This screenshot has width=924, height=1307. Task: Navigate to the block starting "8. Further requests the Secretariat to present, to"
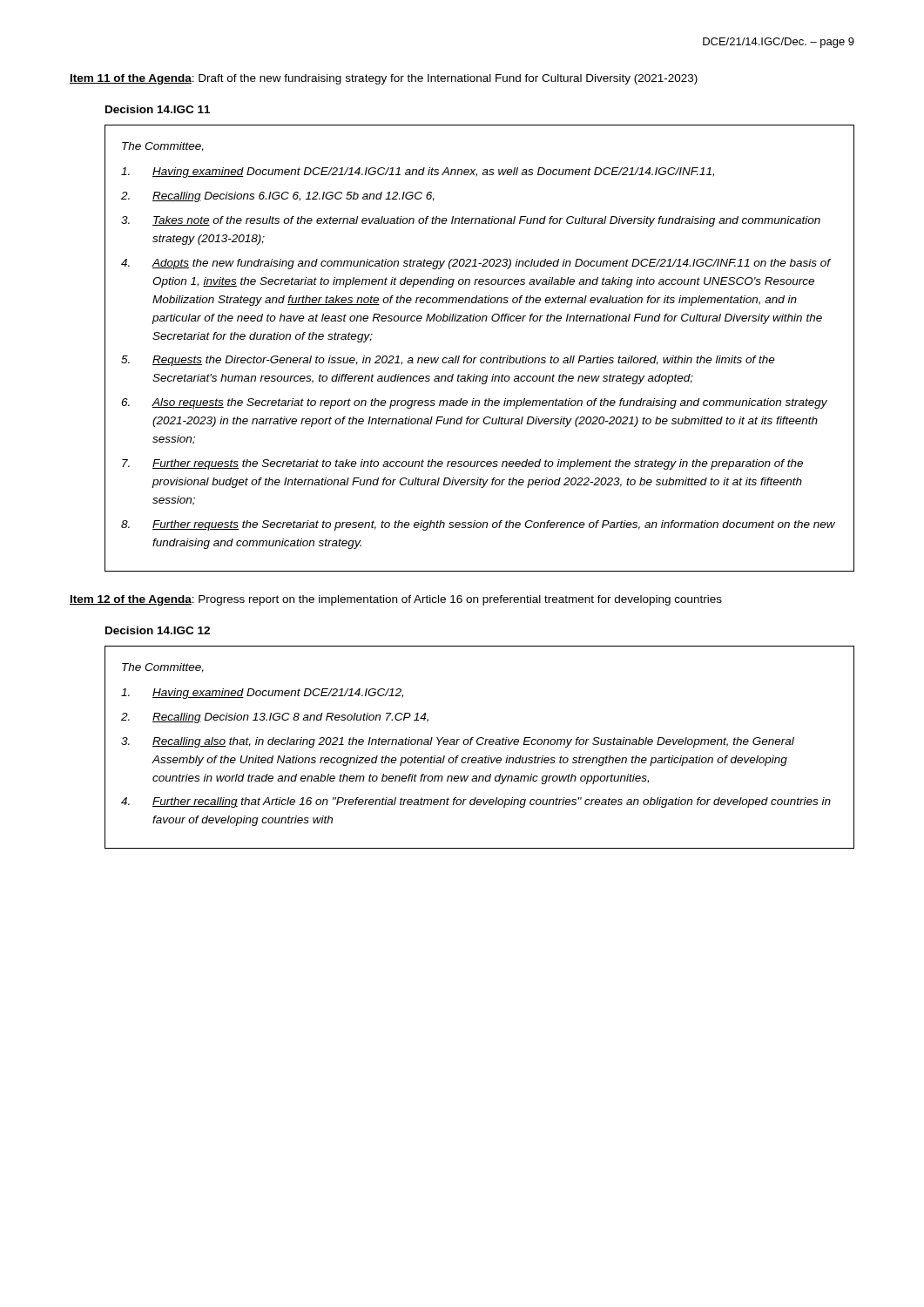point(479,534)
